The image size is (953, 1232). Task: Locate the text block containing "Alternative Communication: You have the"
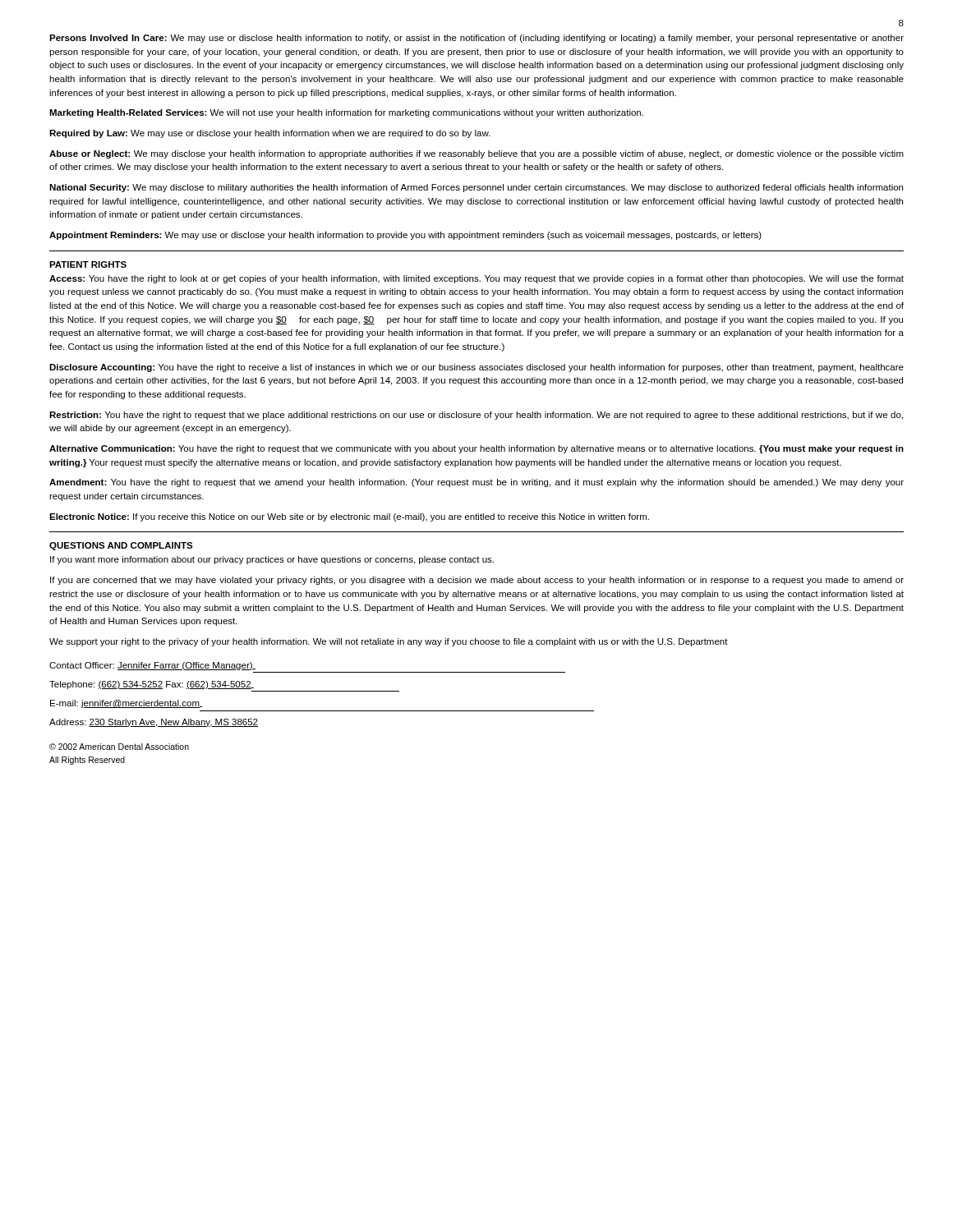pos(476,455)
